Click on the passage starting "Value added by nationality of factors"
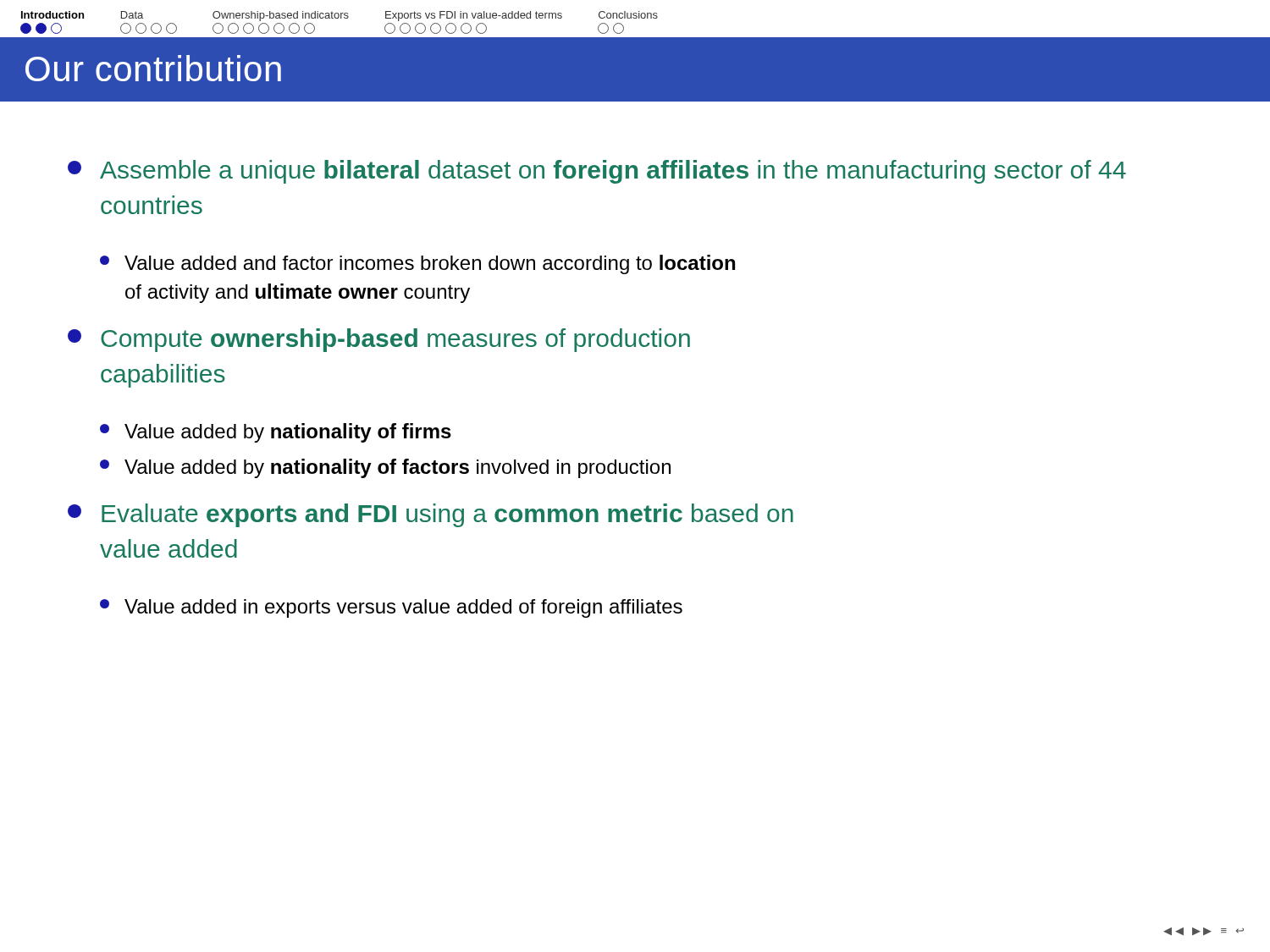The height and width of the screenshot is (952, 1270). click(386, 467)
